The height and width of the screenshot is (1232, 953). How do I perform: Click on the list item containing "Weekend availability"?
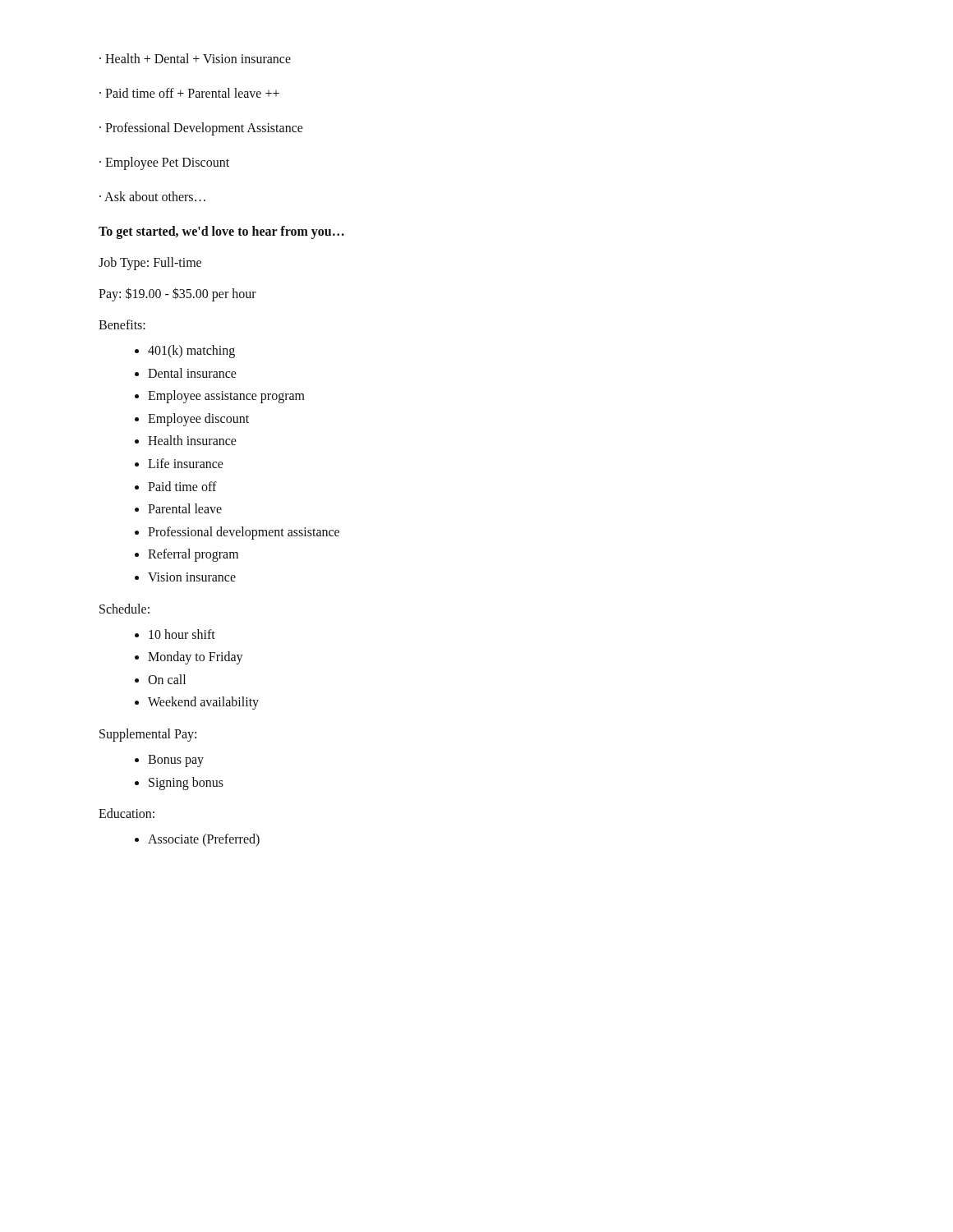[203, 703]
